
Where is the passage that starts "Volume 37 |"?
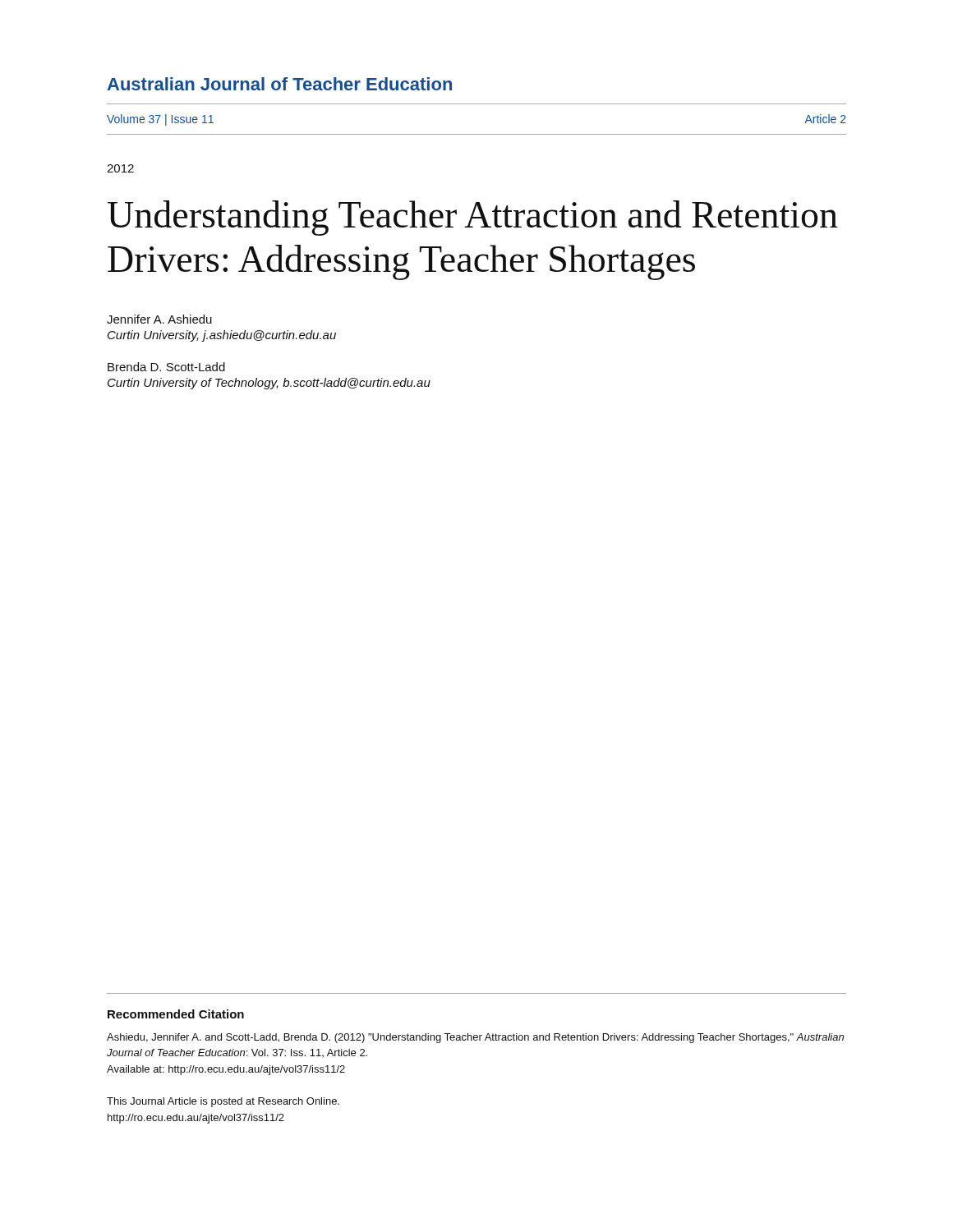pos(158,120)
